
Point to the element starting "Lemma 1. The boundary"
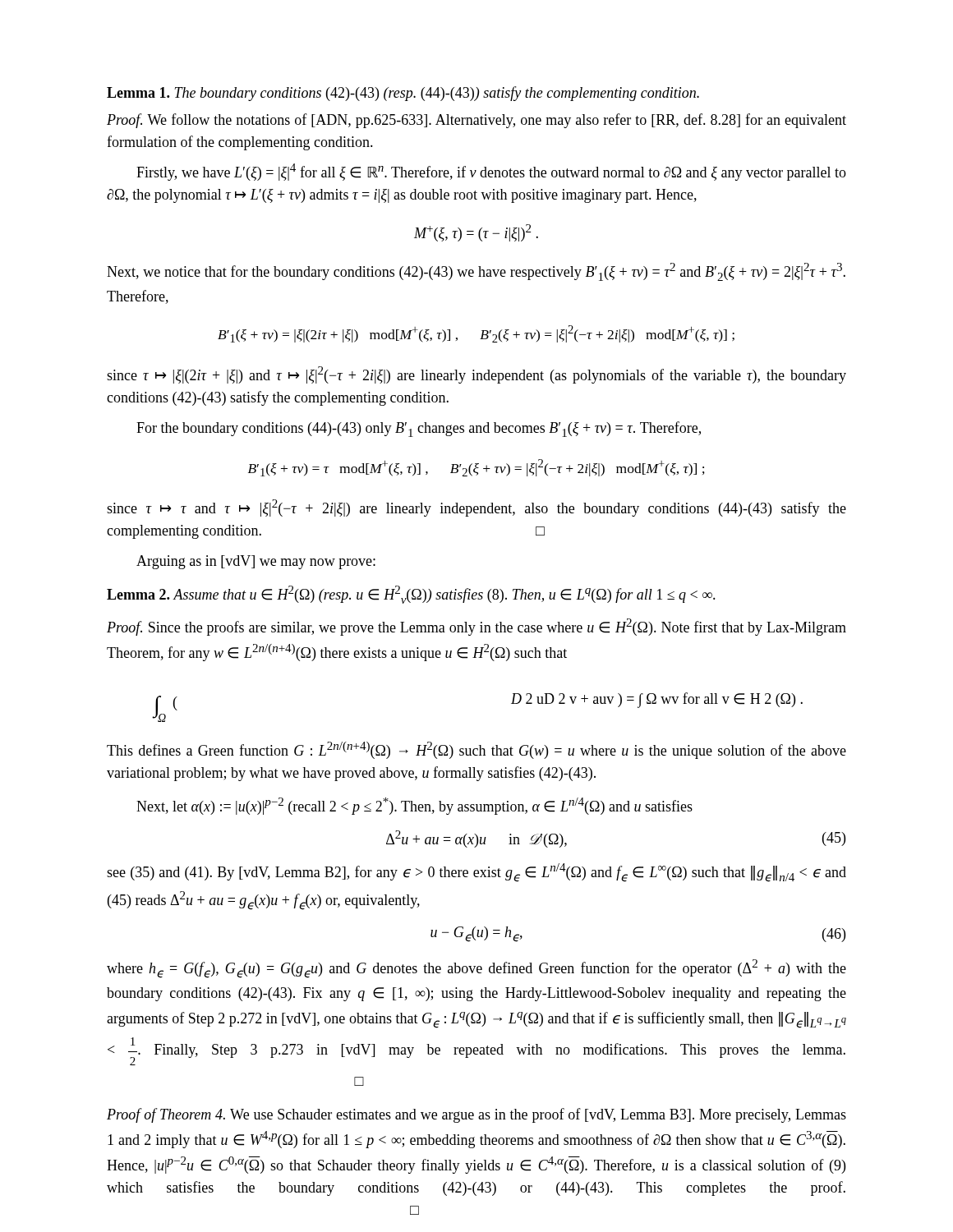coord(476,93)
